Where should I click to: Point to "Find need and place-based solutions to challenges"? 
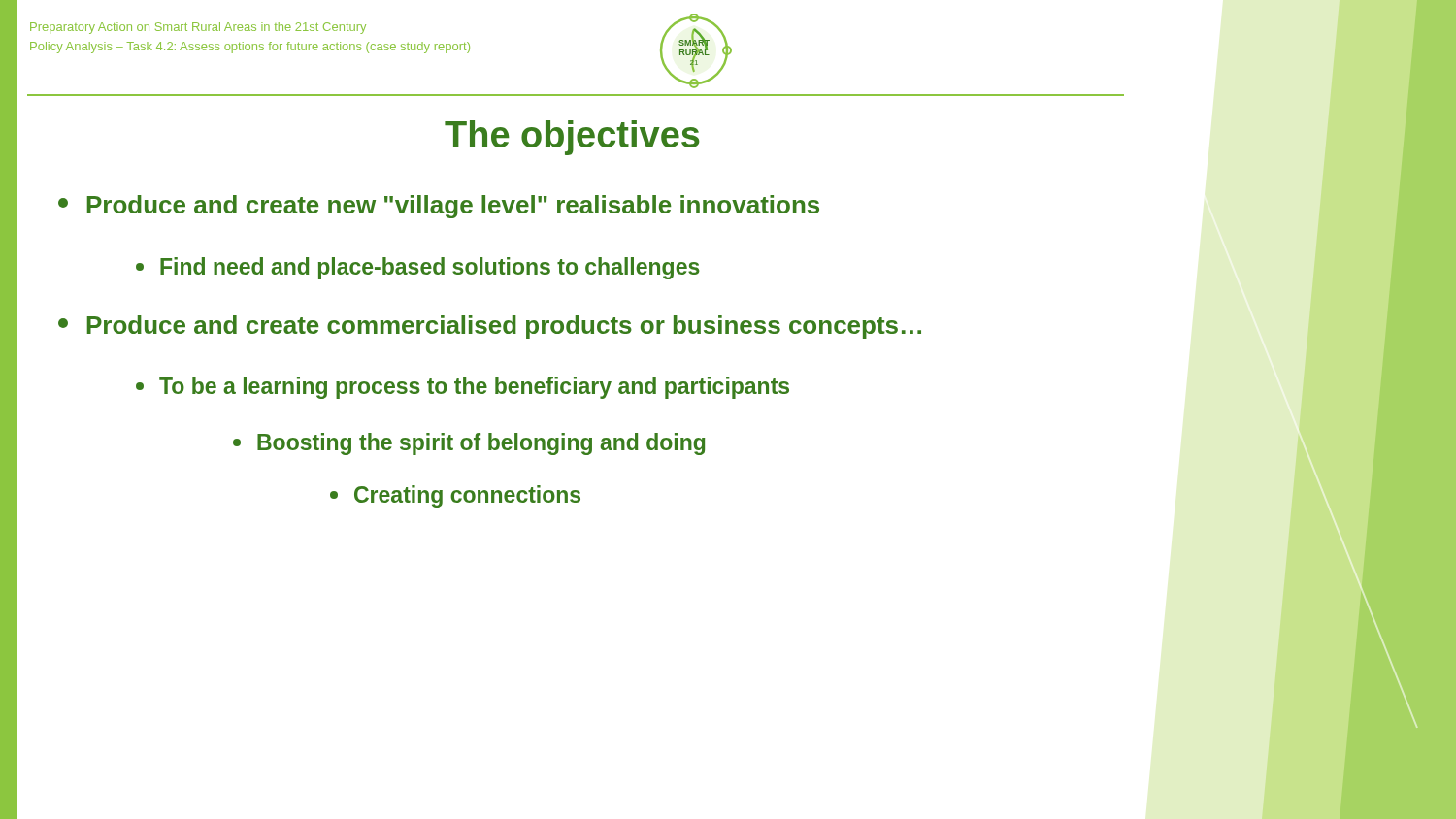click(x=418, y=268)
